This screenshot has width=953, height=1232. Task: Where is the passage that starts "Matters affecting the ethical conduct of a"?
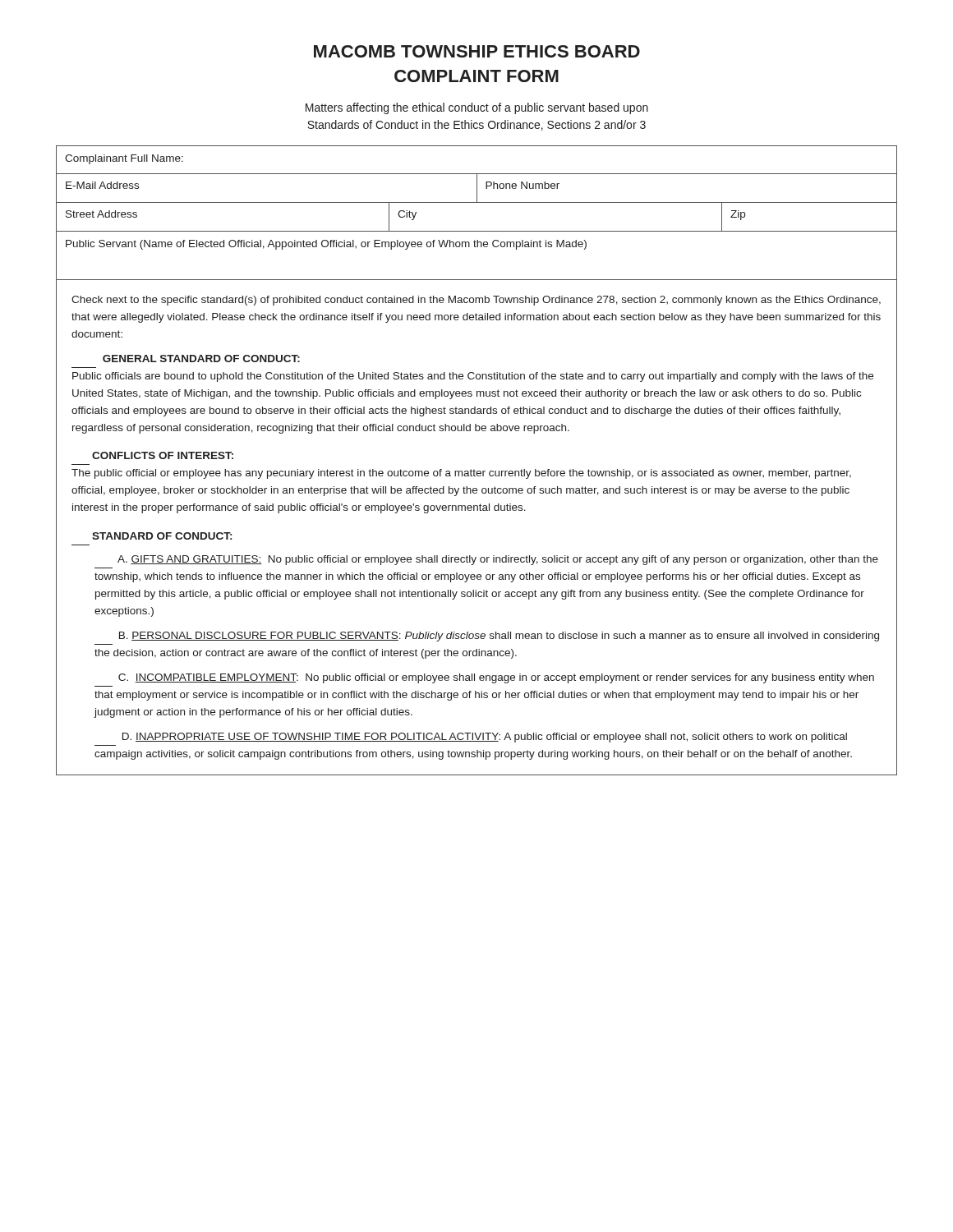[476, 117]
